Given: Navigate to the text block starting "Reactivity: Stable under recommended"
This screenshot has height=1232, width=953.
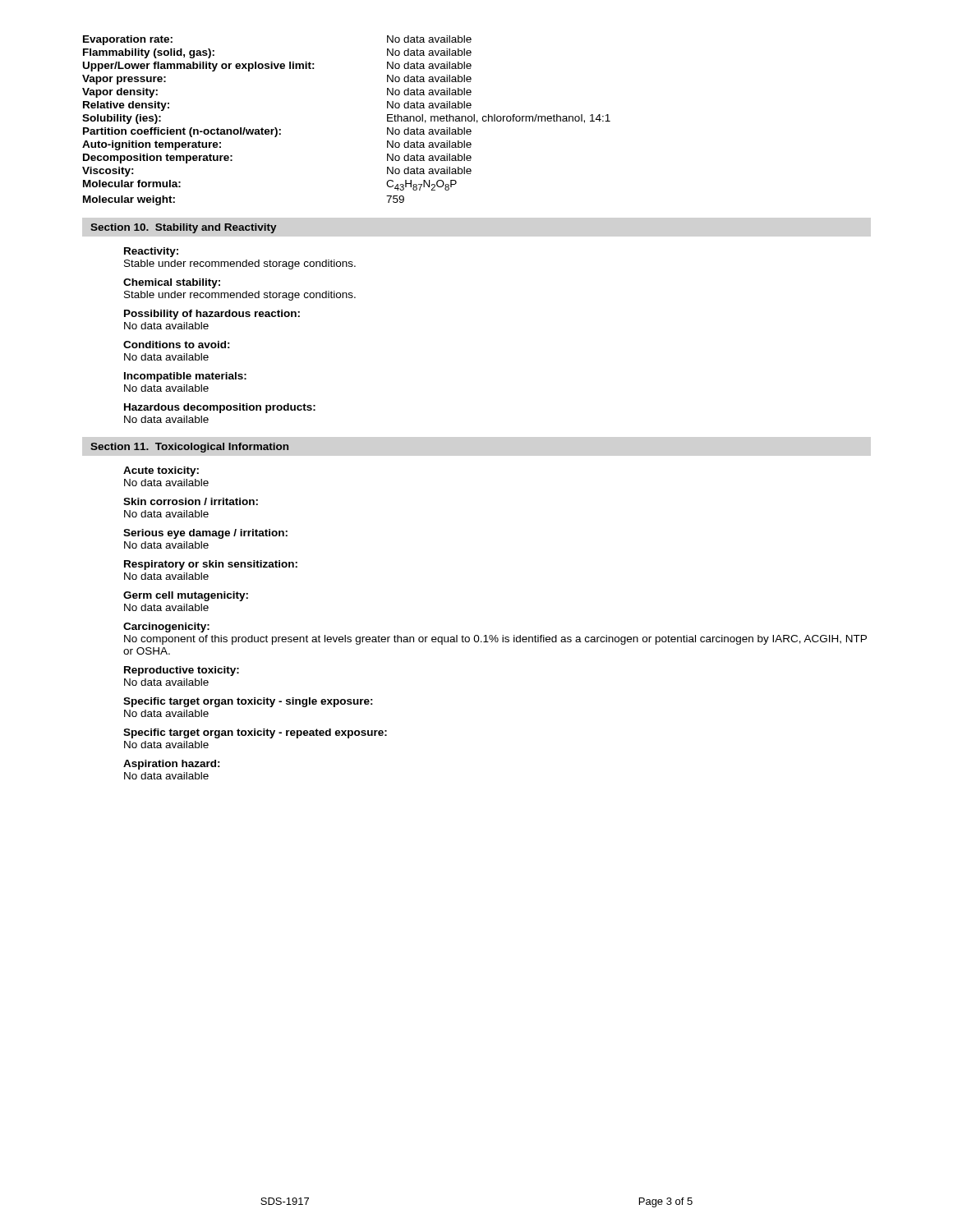Looking at the screenshot, I should 151,252.
